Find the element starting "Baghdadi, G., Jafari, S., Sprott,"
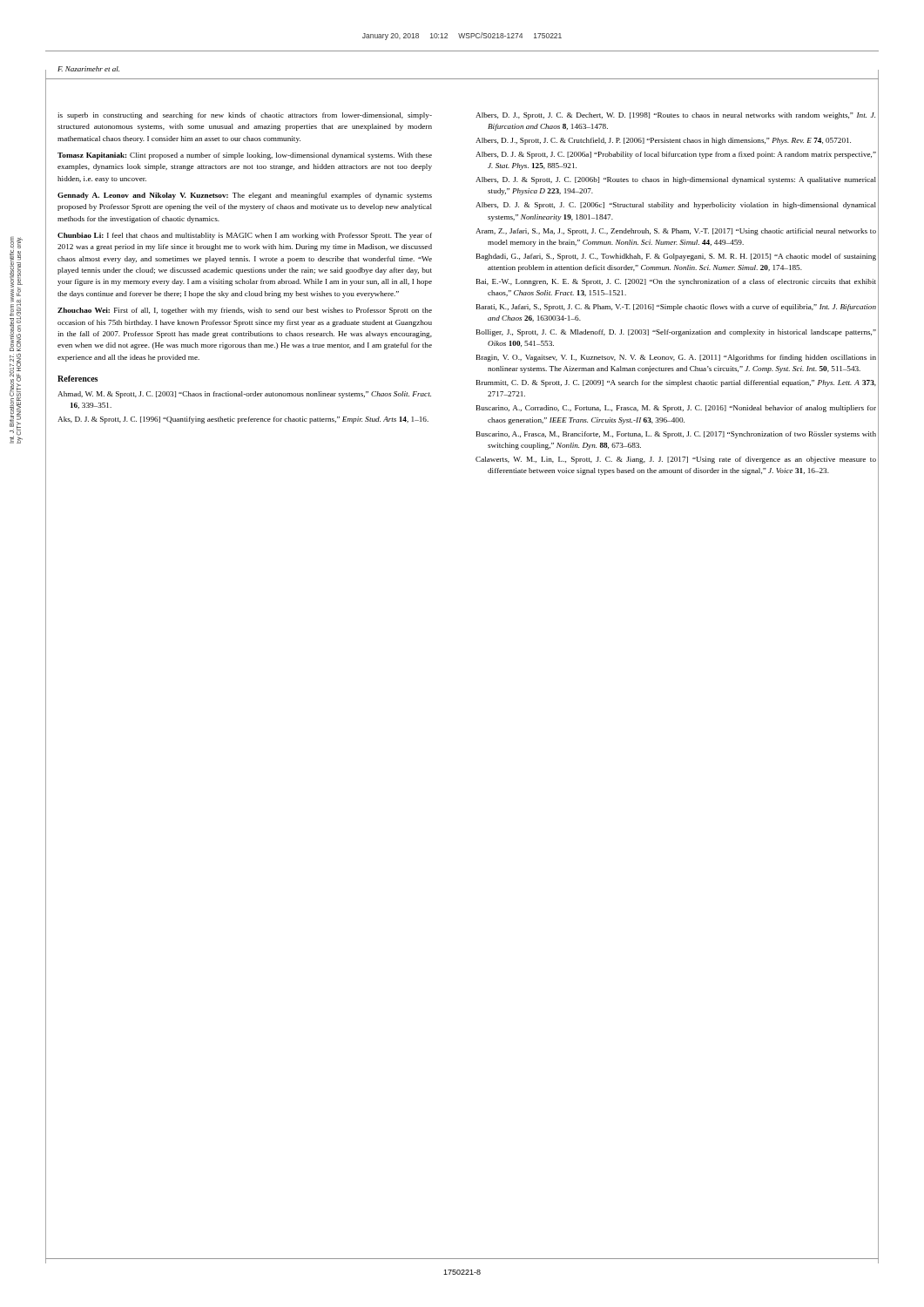Screen dimensions: 1307x924 [676, 262]
